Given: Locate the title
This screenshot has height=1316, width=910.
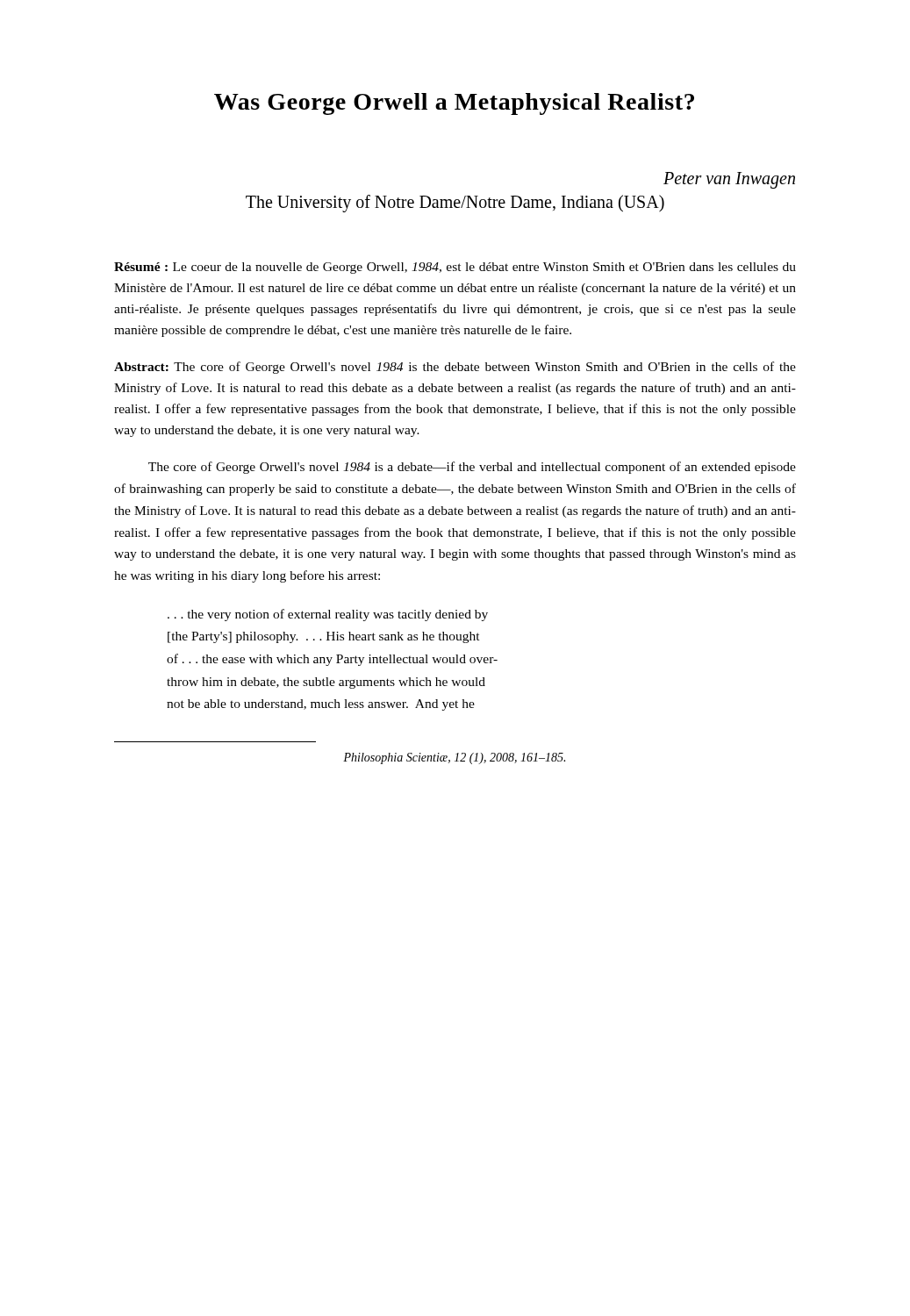Looking at the screenshot, I should click(455, 101).
